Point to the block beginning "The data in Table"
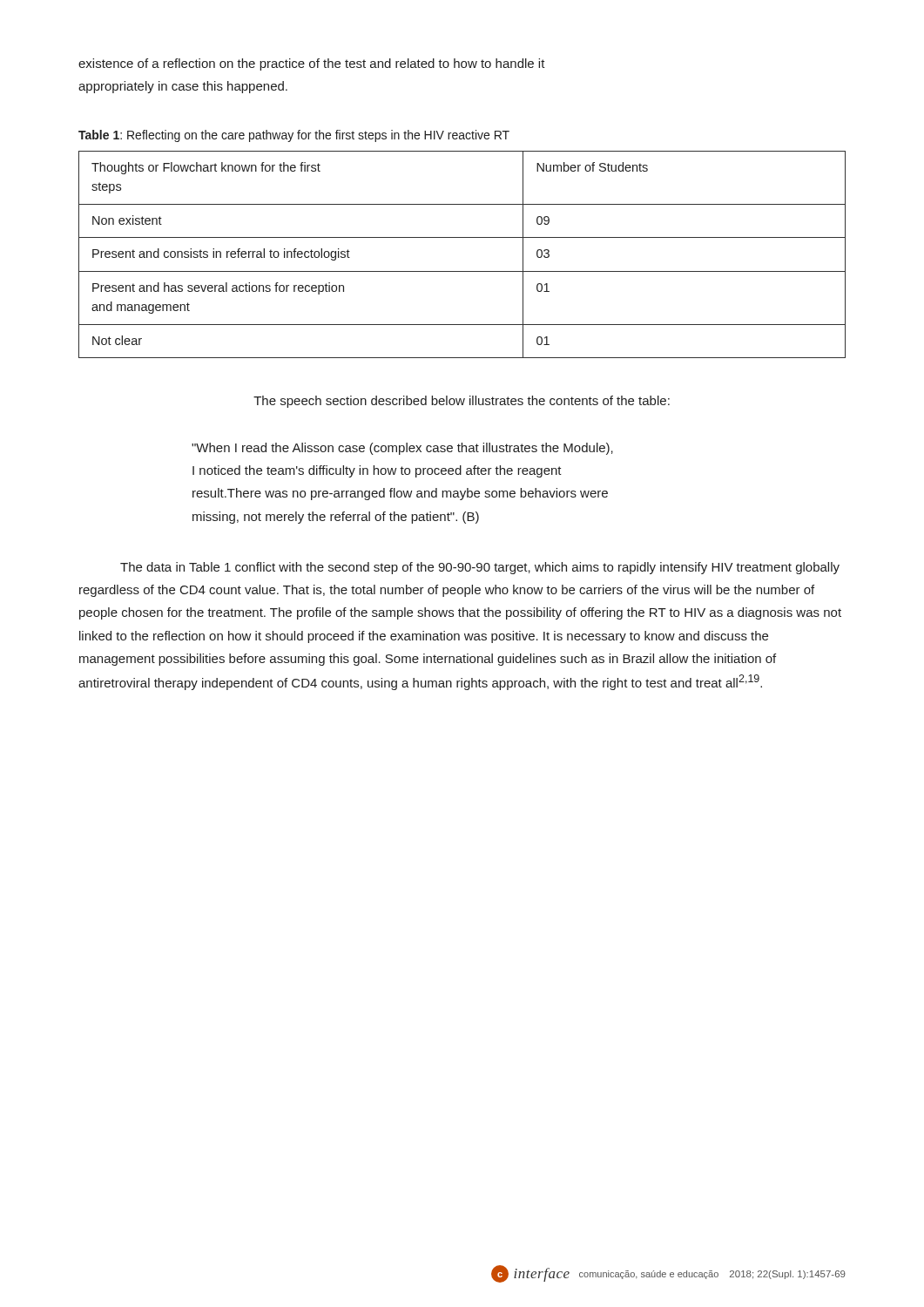The width and height of the screenshot is (924, 1307). (460, 625)
